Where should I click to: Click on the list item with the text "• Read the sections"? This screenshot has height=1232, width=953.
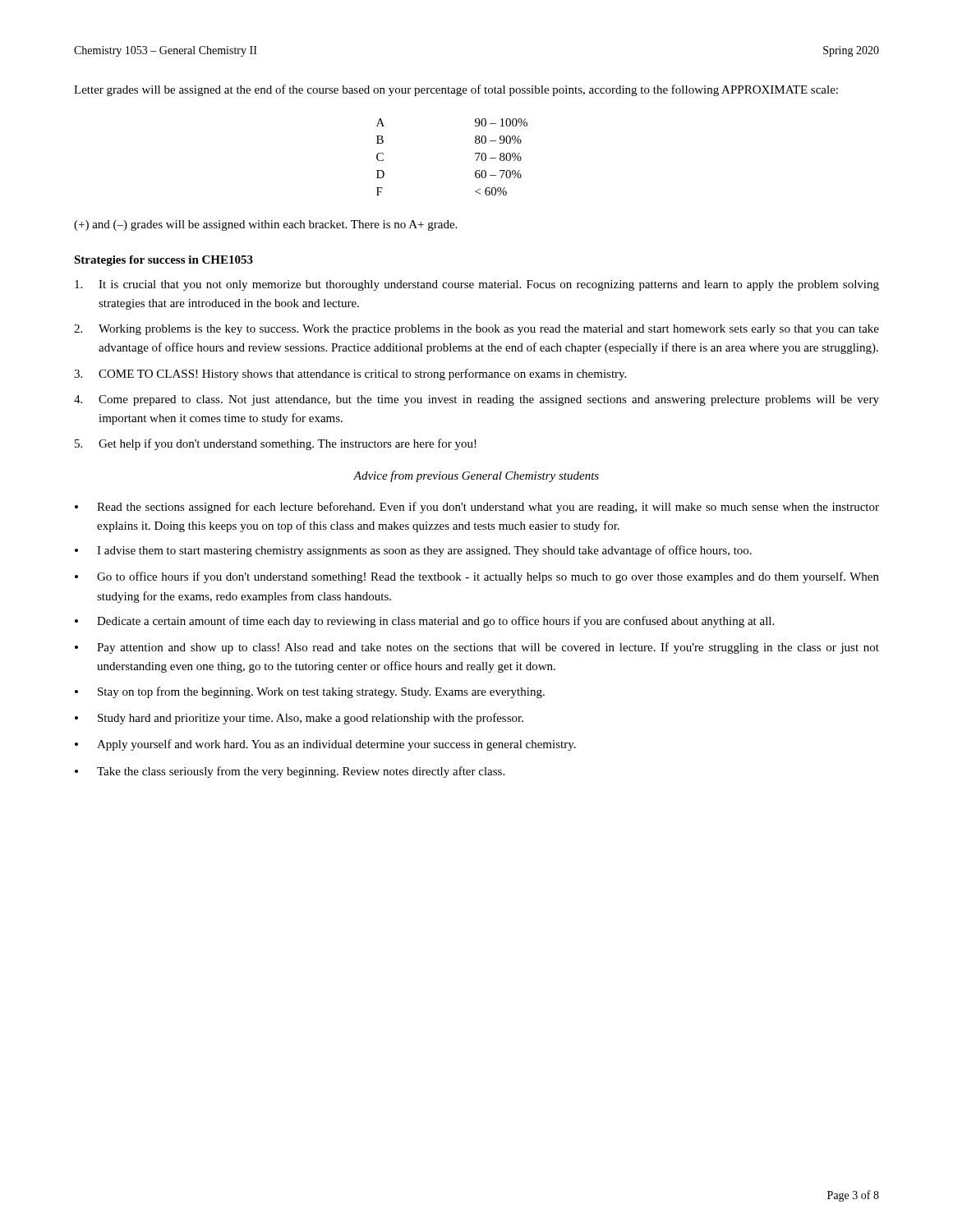click(x=476, y=516)
